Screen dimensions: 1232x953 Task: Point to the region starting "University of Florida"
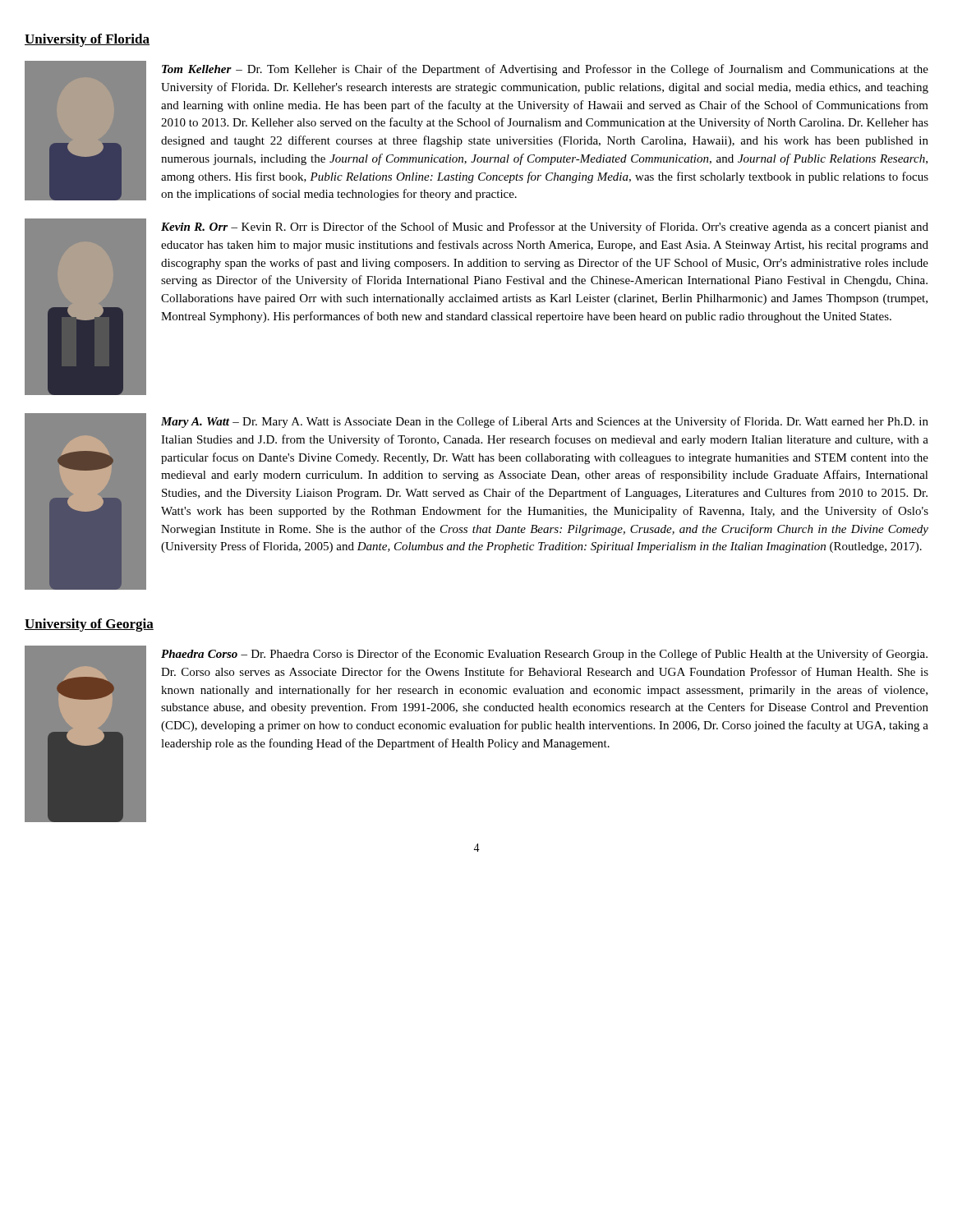[x=87, y=39]
